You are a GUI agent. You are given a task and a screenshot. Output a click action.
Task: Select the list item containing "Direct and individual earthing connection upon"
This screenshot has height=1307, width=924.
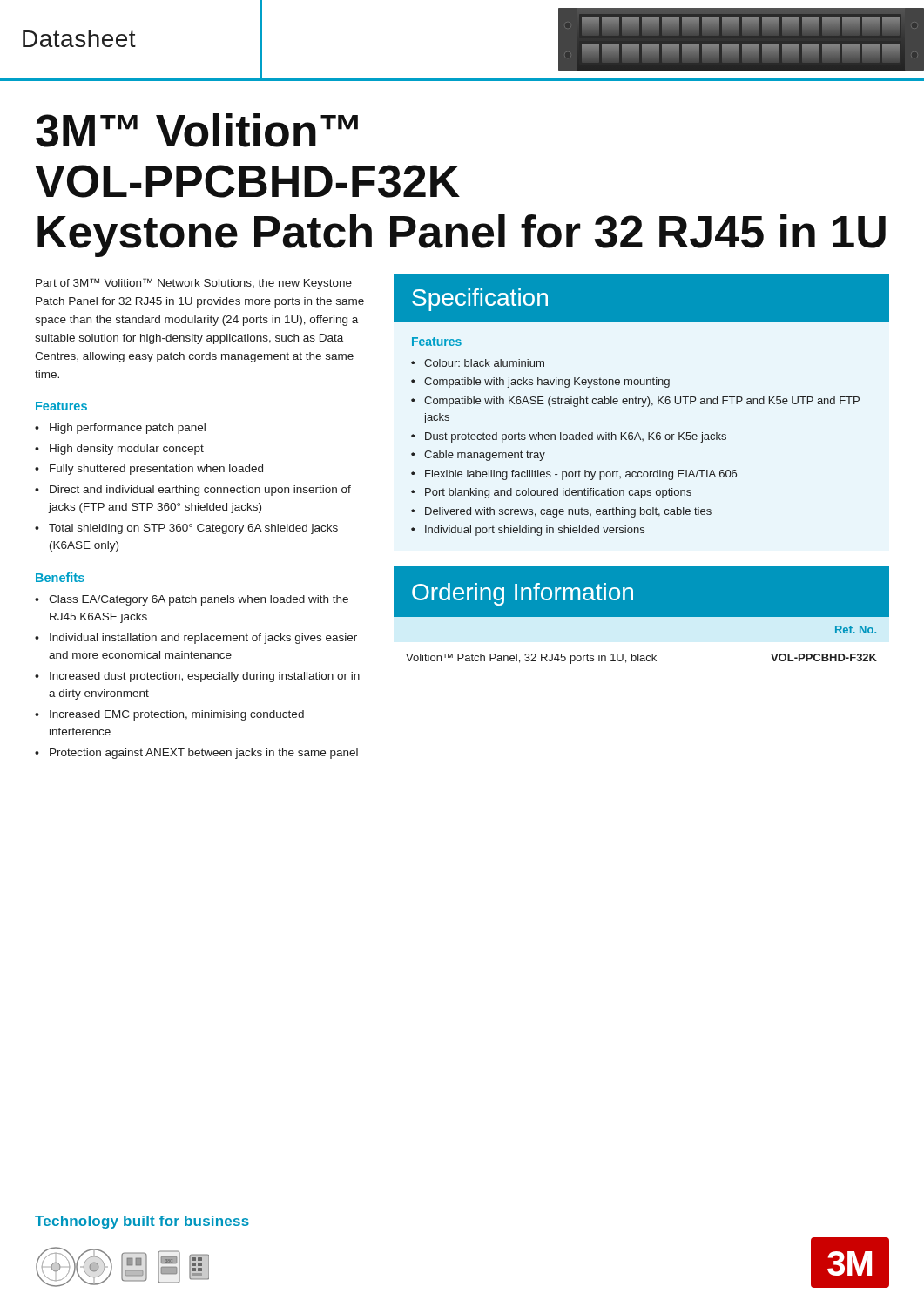pos(200,498)
